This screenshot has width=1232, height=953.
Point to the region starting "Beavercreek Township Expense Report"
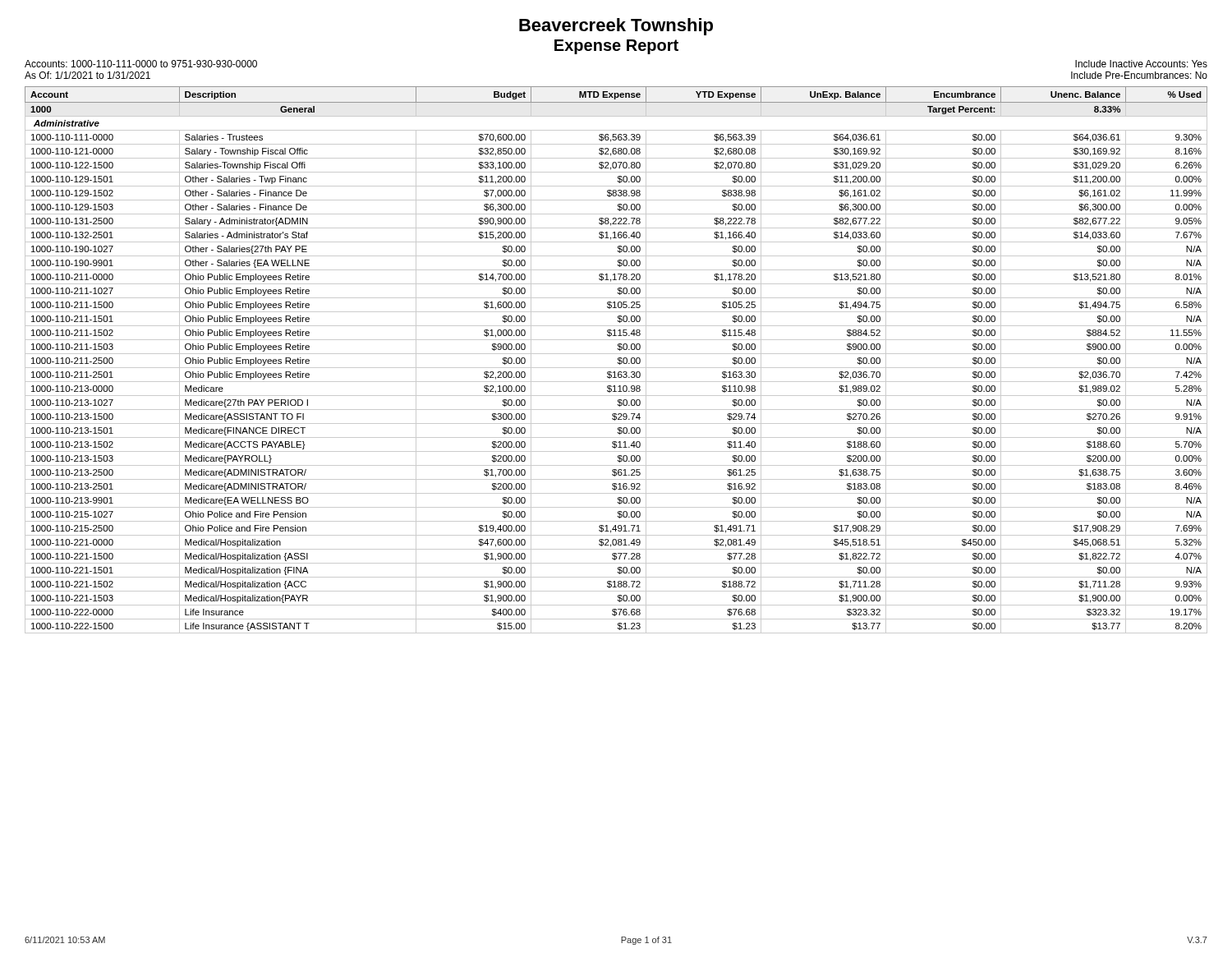(616, 35)
